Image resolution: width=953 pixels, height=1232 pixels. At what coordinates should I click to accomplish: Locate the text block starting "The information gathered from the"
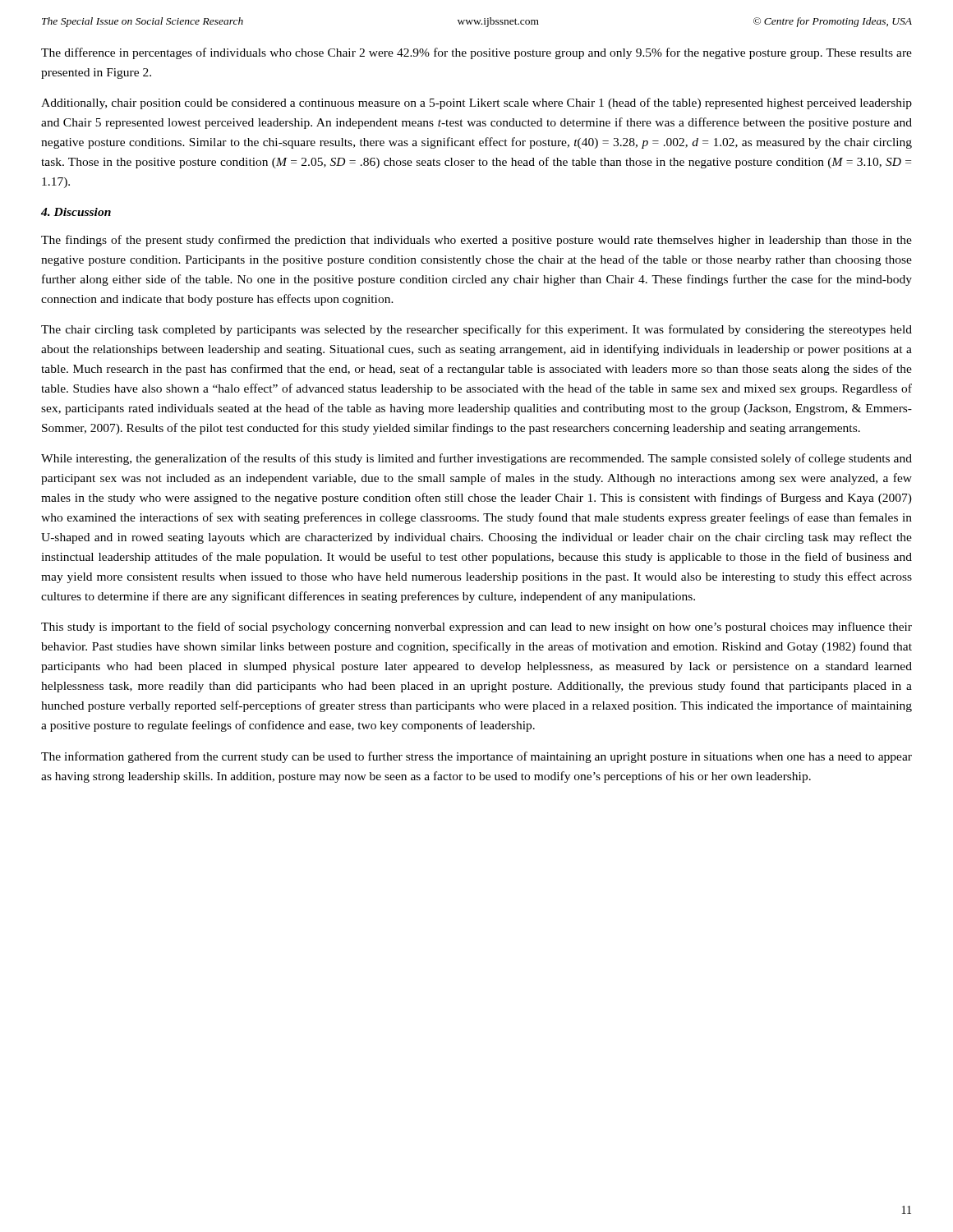(x=476, y=766)
